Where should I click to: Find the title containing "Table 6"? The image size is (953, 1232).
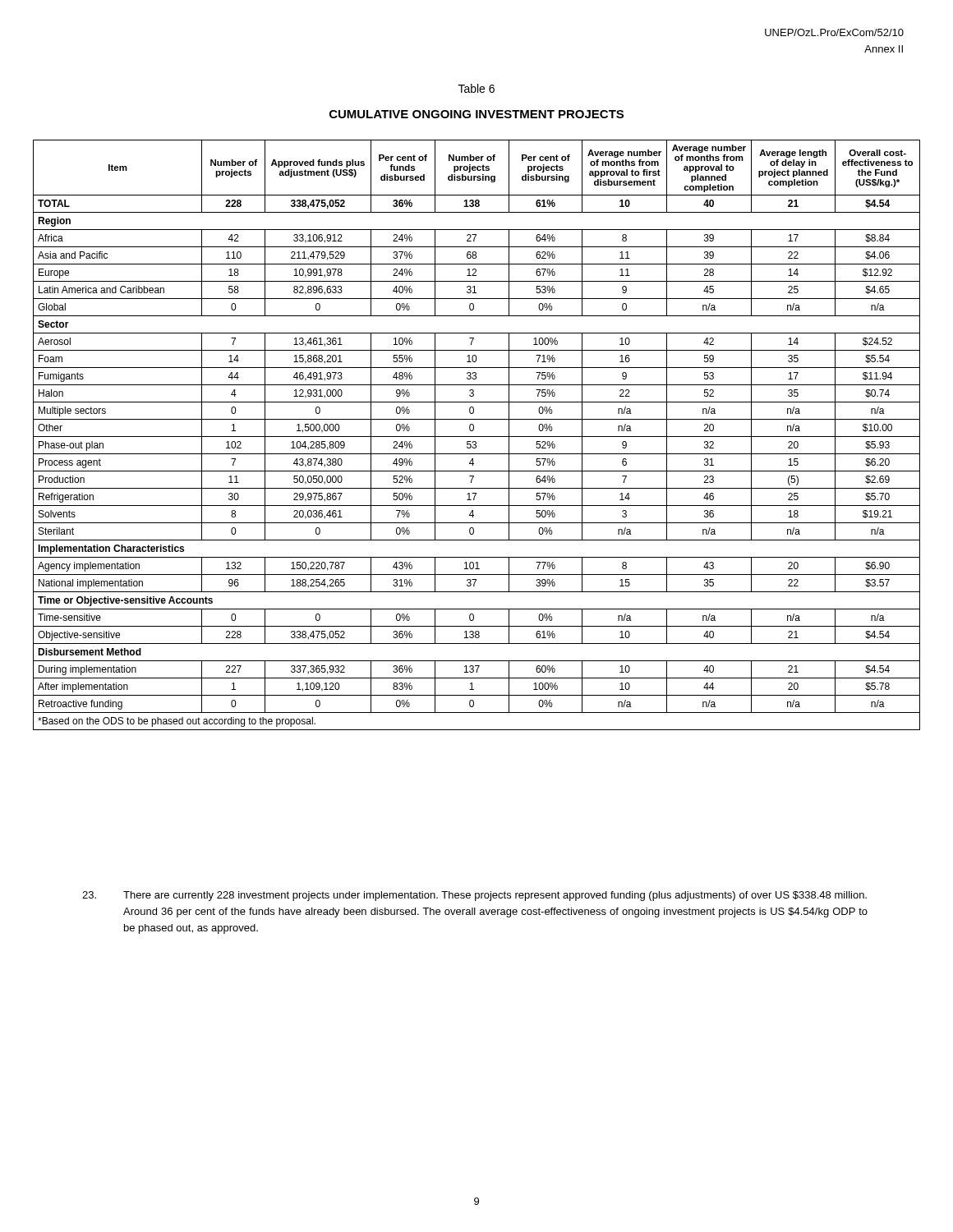(476, 89)
